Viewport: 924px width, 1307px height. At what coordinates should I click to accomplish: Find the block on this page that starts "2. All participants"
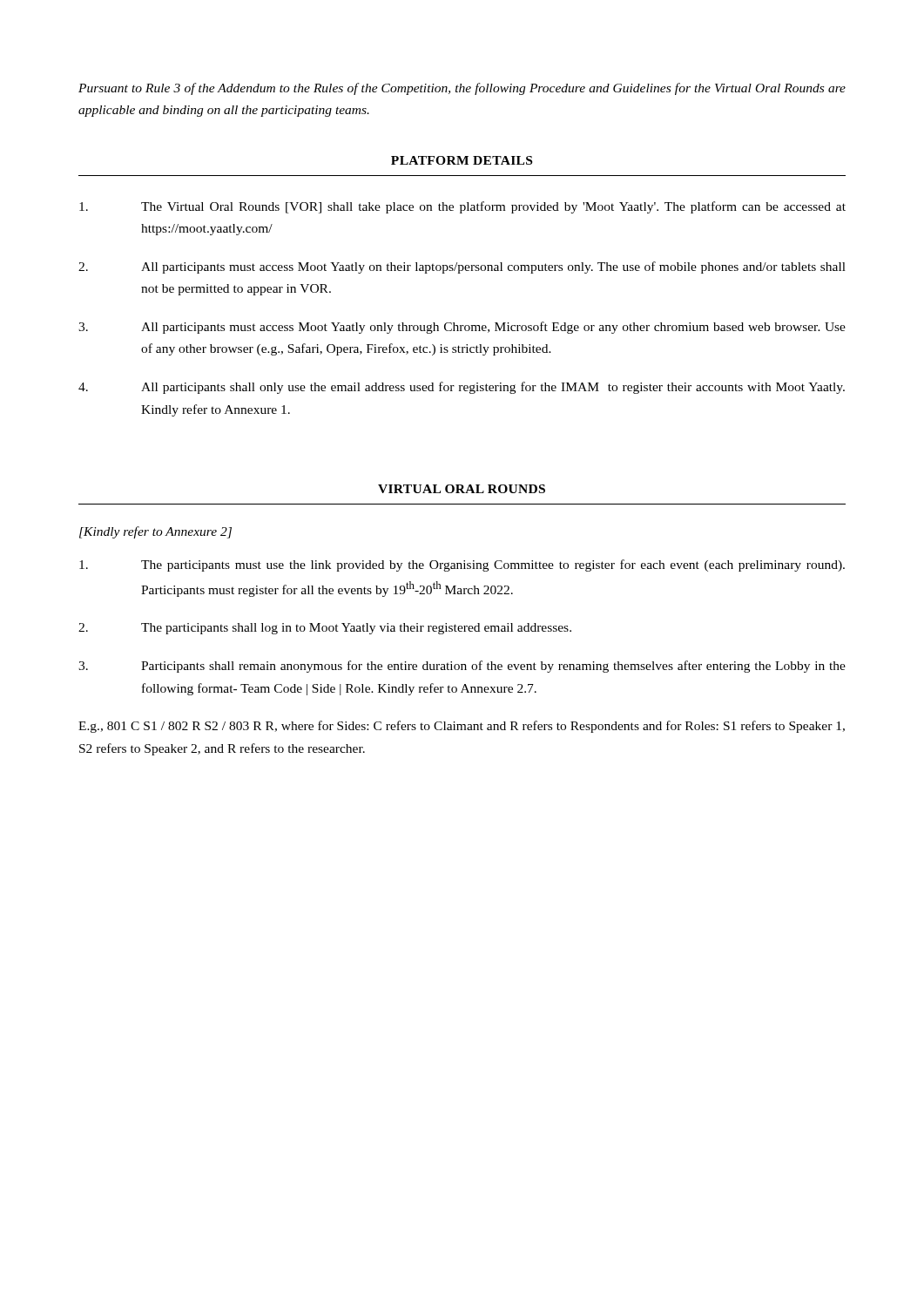click(462, 277)
